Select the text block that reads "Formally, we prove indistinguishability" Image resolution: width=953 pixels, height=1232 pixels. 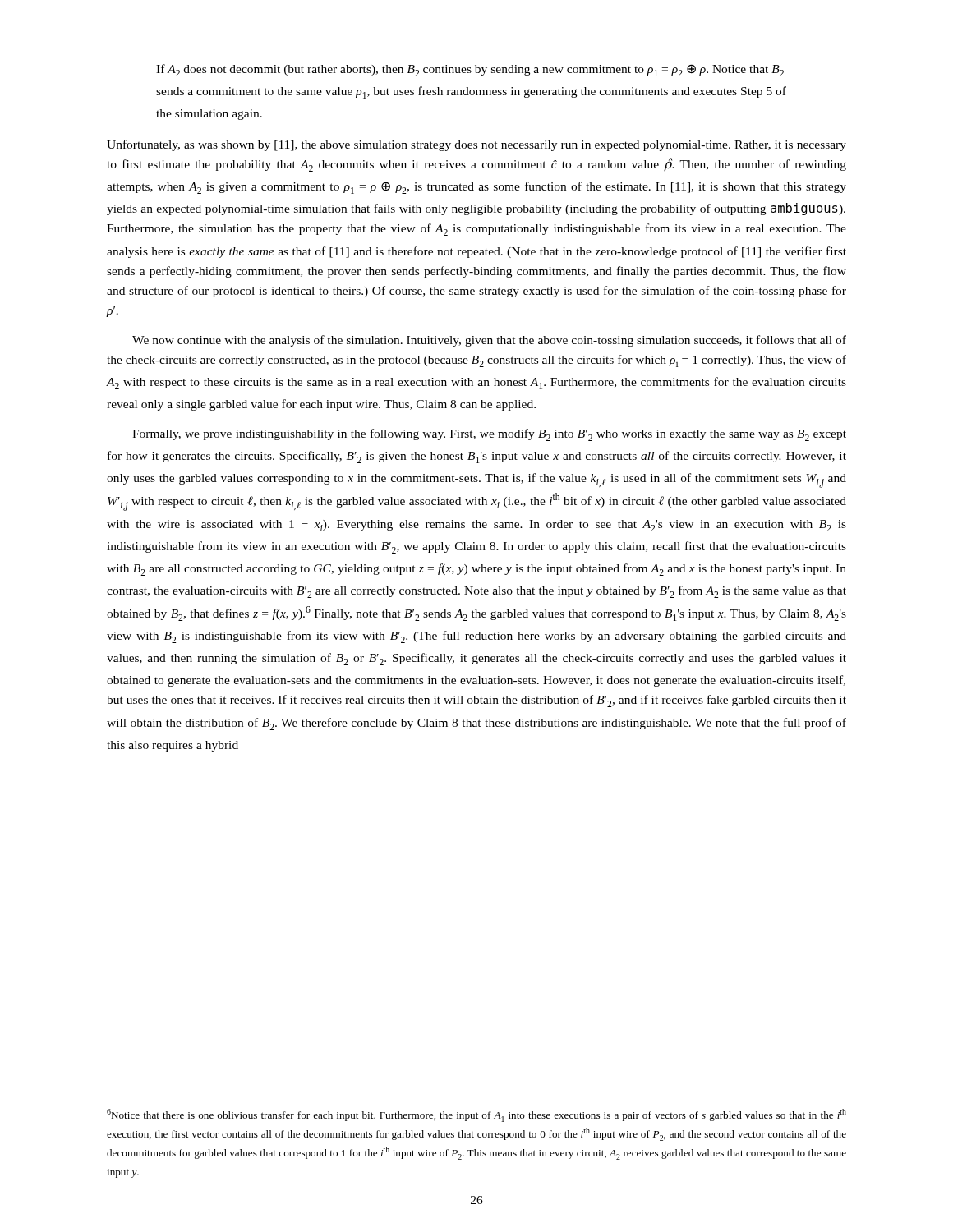tap(476, 589)
